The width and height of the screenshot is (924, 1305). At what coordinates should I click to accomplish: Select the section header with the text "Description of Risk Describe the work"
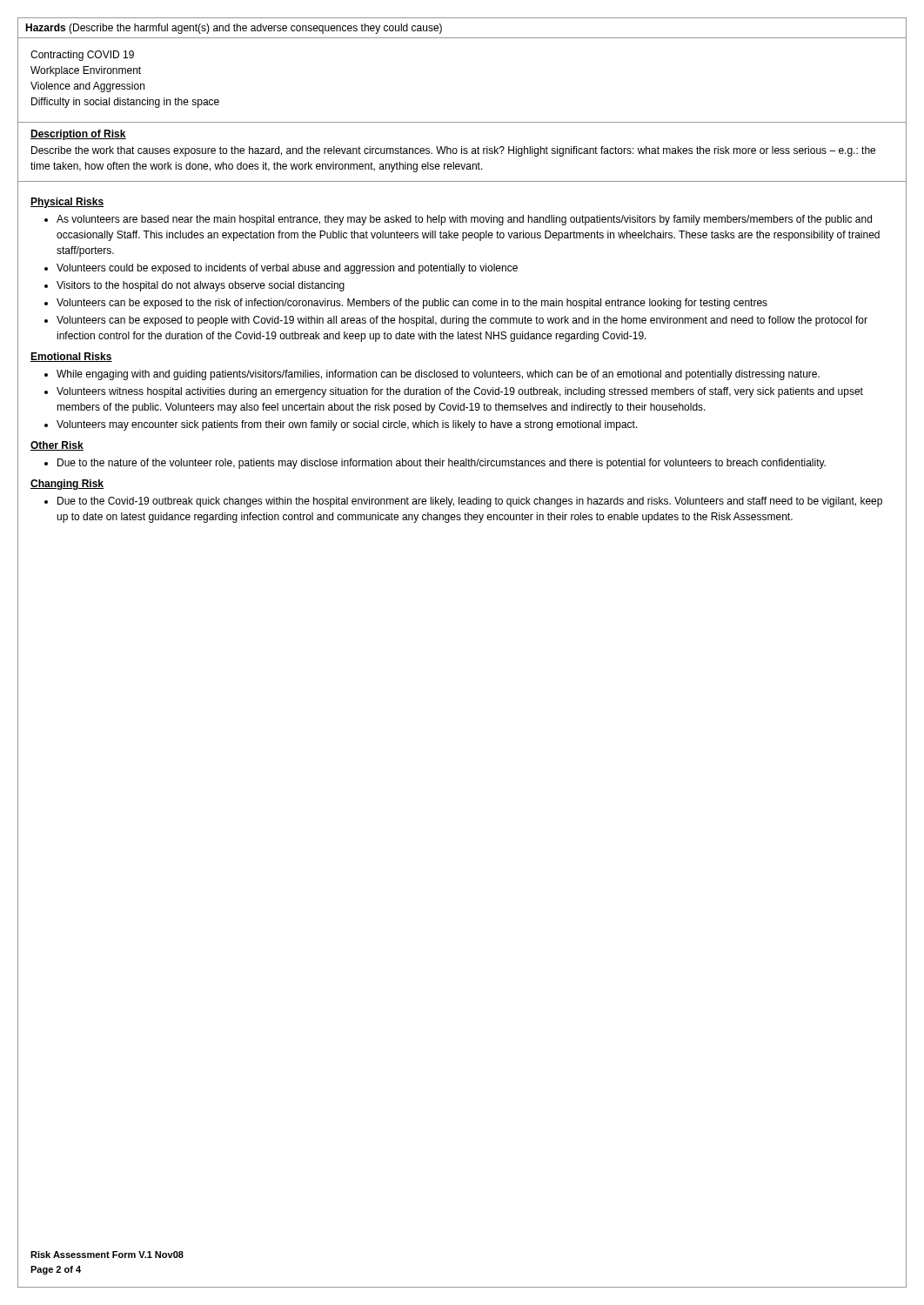462,151
